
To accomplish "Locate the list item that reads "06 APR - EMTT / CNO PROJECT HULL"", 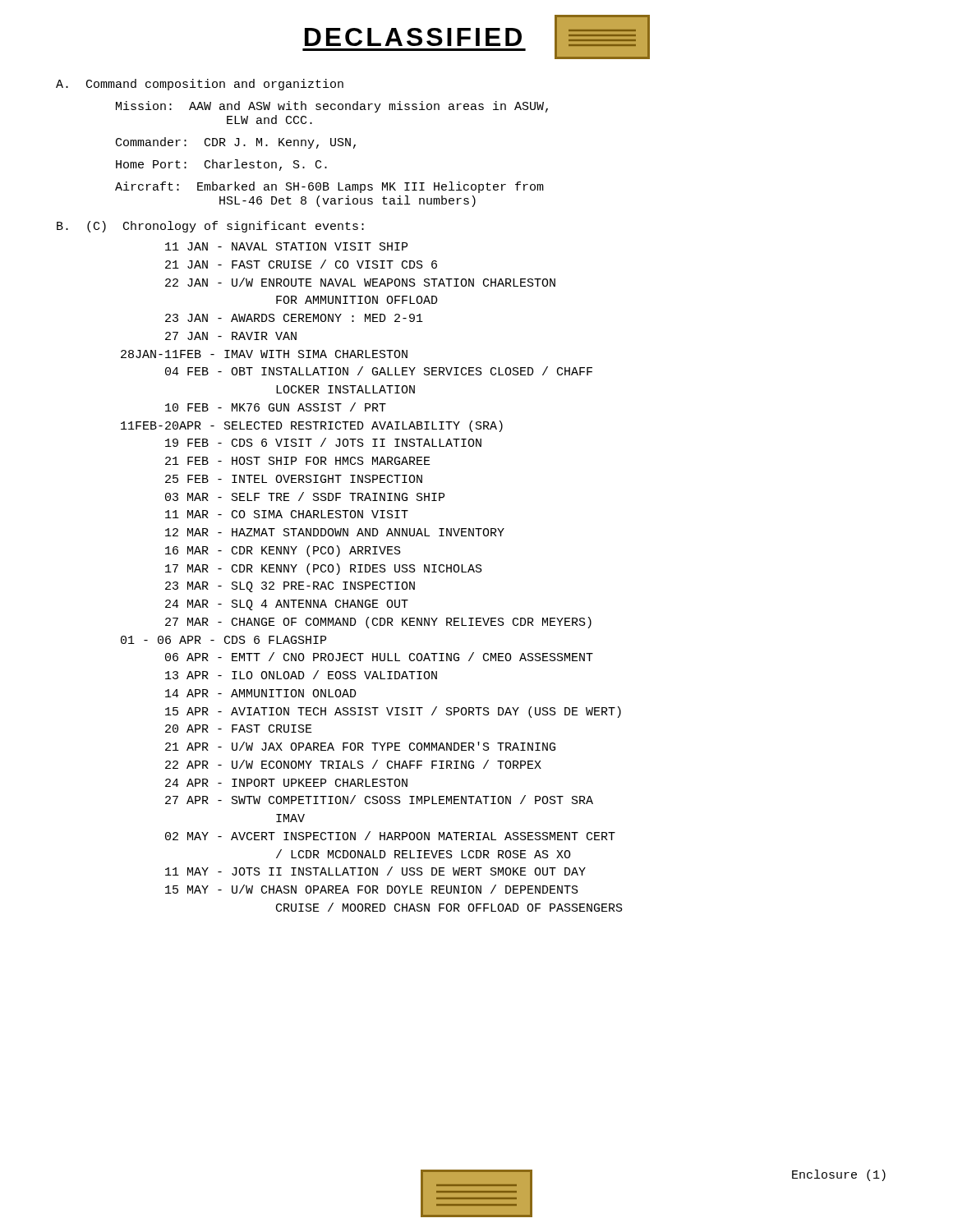I will point(349,659).
